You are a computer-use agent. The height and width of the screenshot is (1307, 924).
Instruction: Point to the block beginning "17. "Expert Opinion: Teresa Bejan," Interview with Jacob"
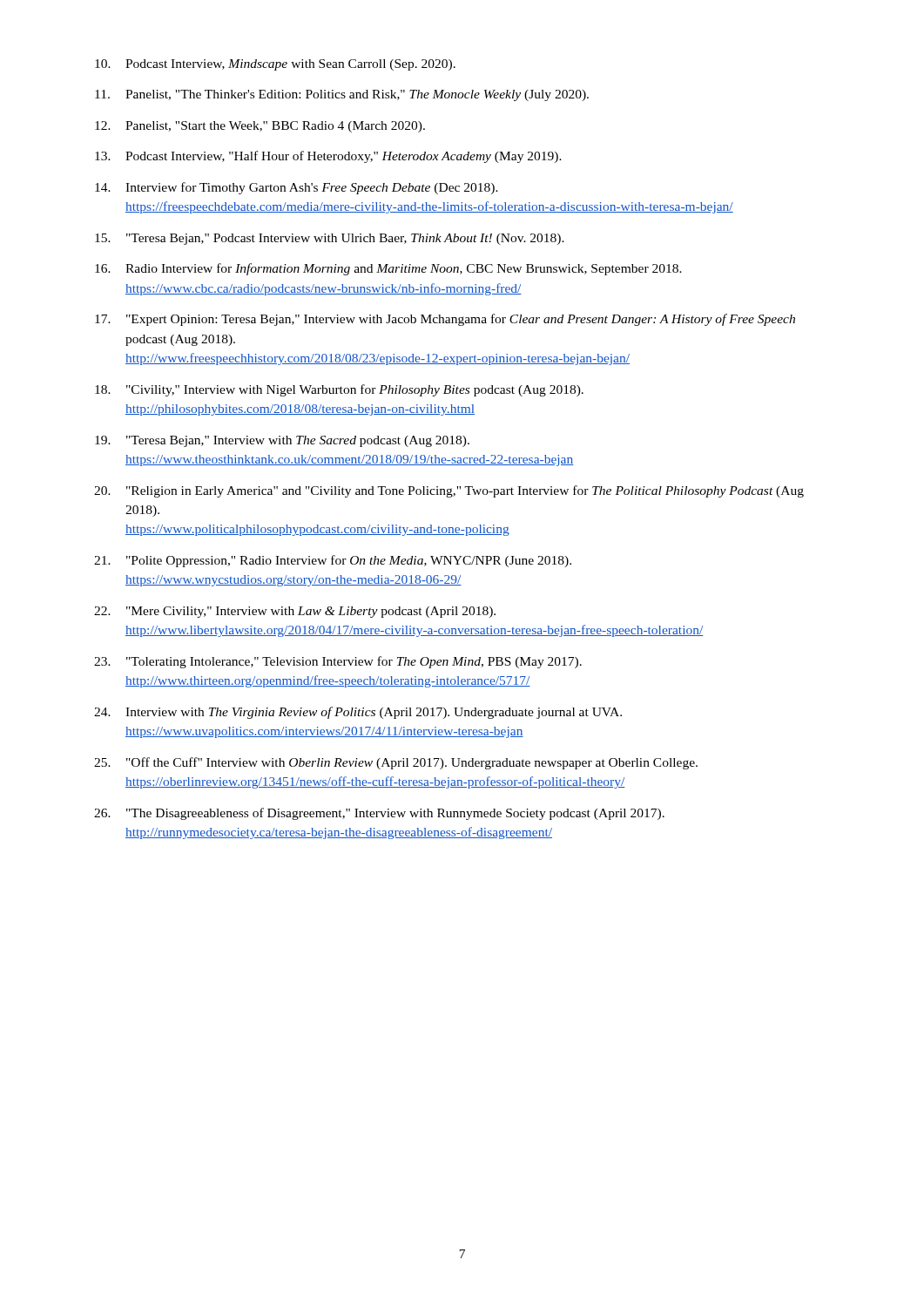point(445,320)
